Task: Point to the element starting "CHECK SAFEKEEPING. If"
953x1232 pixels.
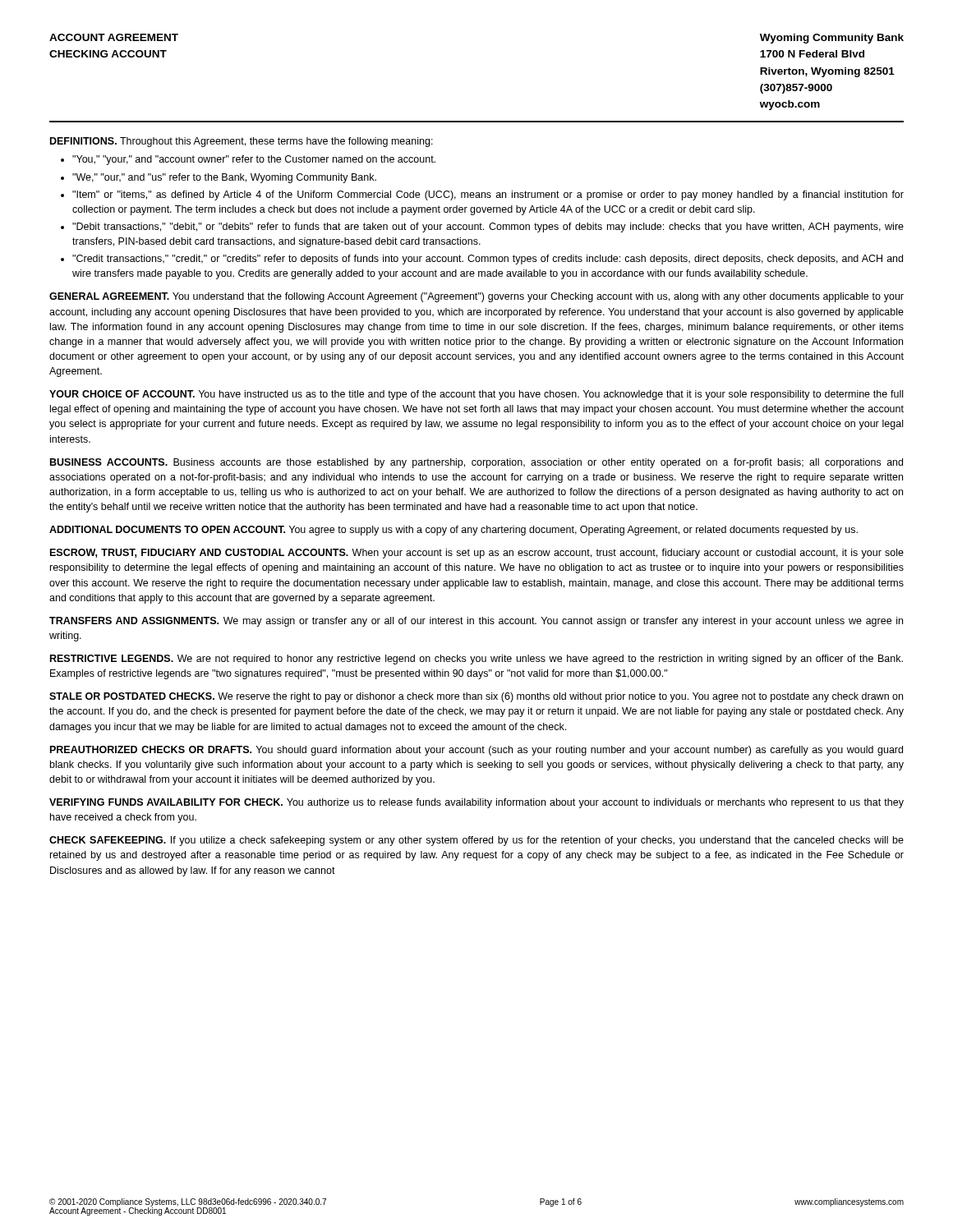Action: [x=476, y=855]
